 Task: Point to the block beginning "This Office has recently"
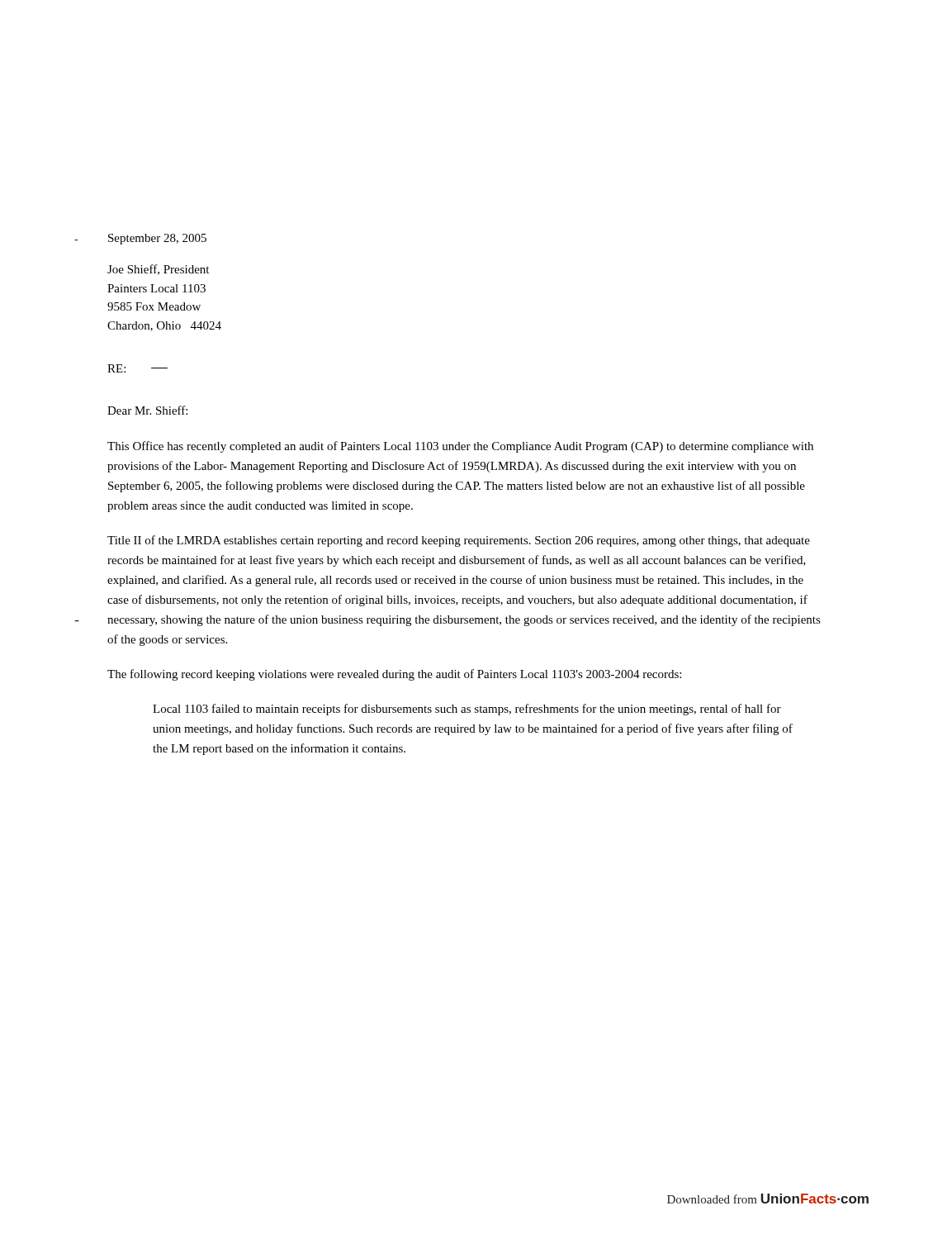pyautogui.click(x=461, y=476)
